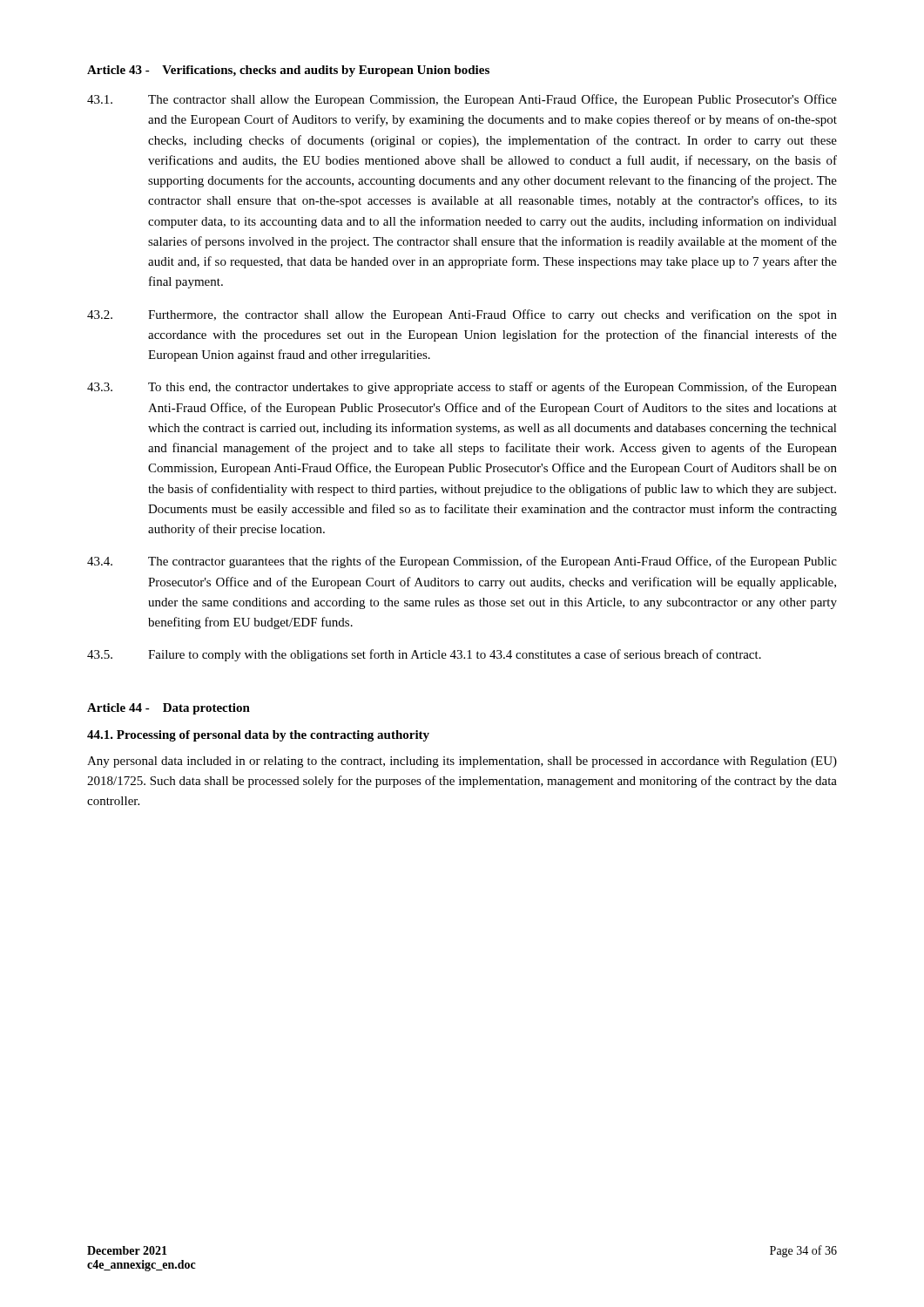Locate the block of text that opens with "43.4. The contractor guarantees"

462,592
